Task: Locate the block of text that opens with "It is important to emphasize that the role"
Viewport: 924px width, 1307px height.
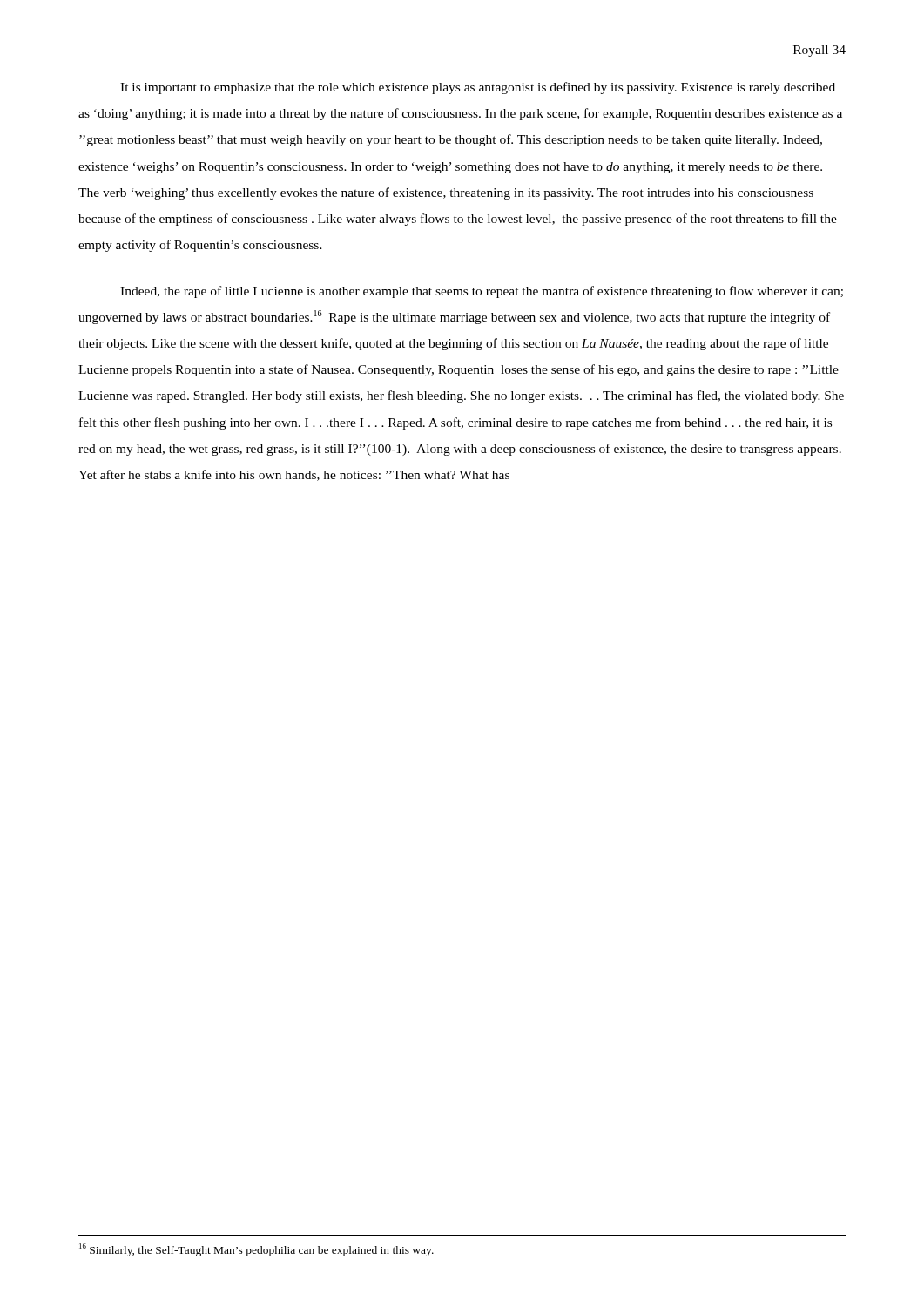Action: pos(460,166)
